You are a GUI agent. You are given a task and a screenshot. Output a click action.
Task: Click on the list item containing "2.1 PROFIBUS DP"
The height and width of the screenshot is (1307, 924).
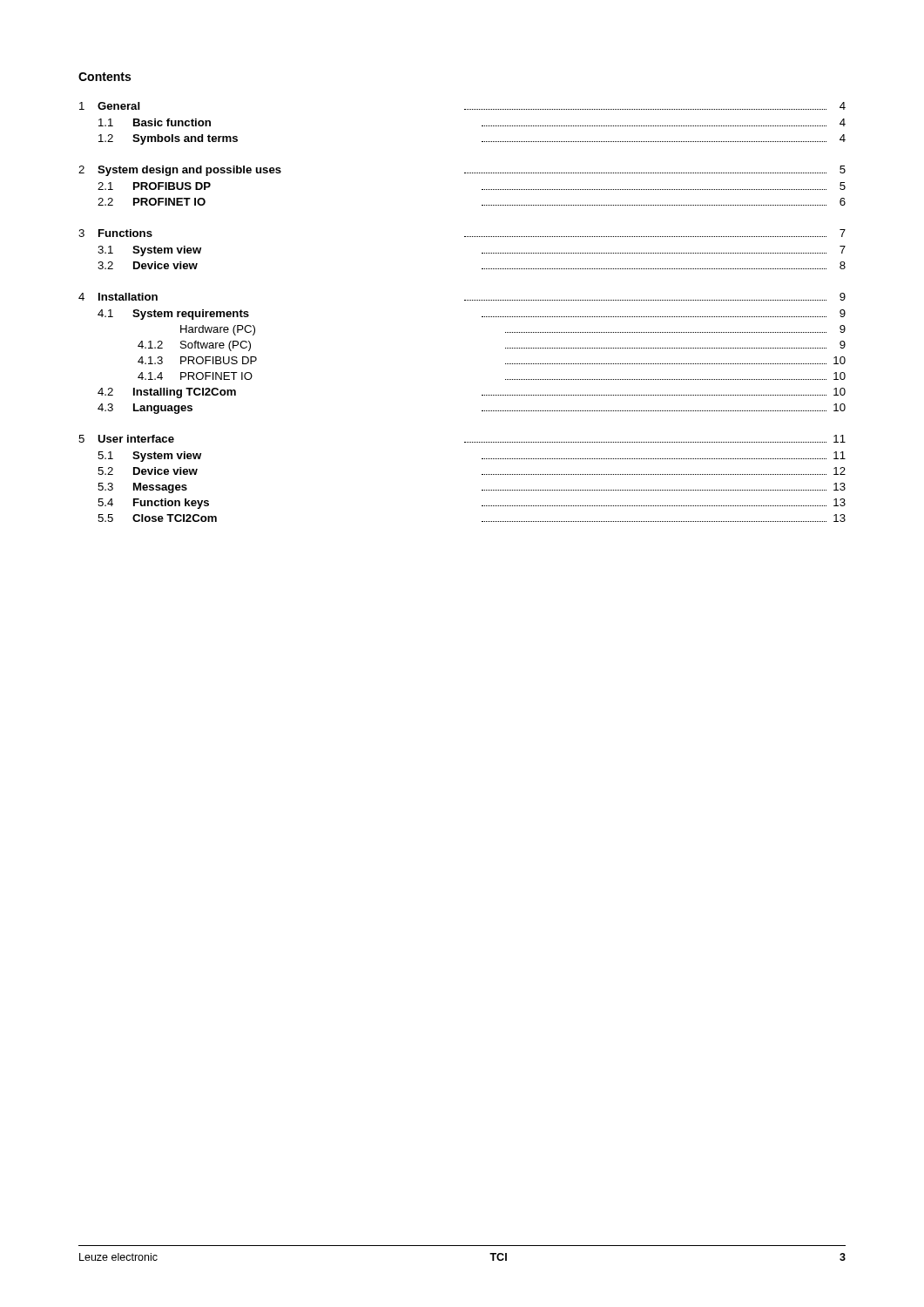click(x=101, y=186)
